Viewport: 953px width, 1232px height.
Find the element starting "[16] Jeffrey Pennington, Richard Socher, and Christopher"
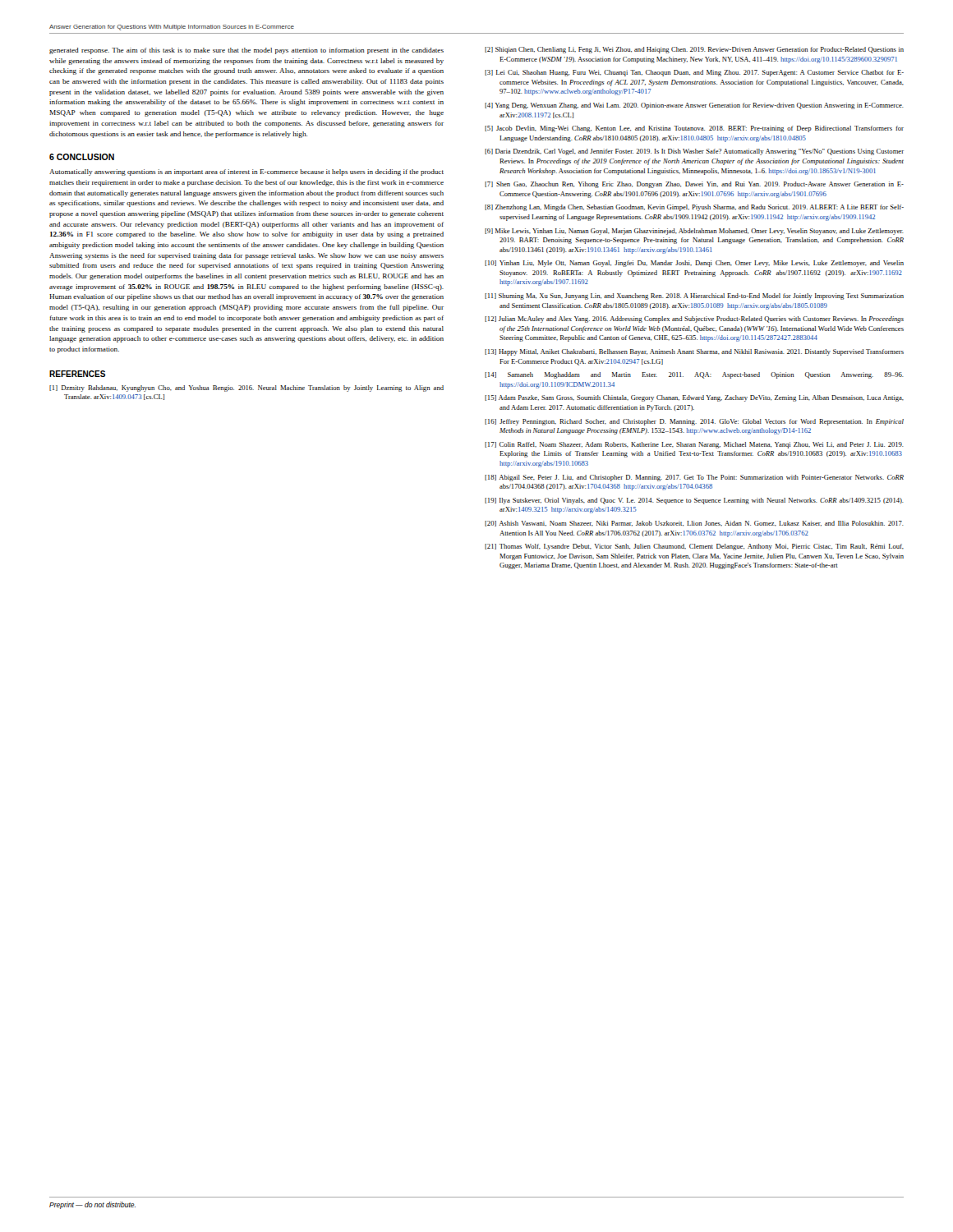[694, 426]
